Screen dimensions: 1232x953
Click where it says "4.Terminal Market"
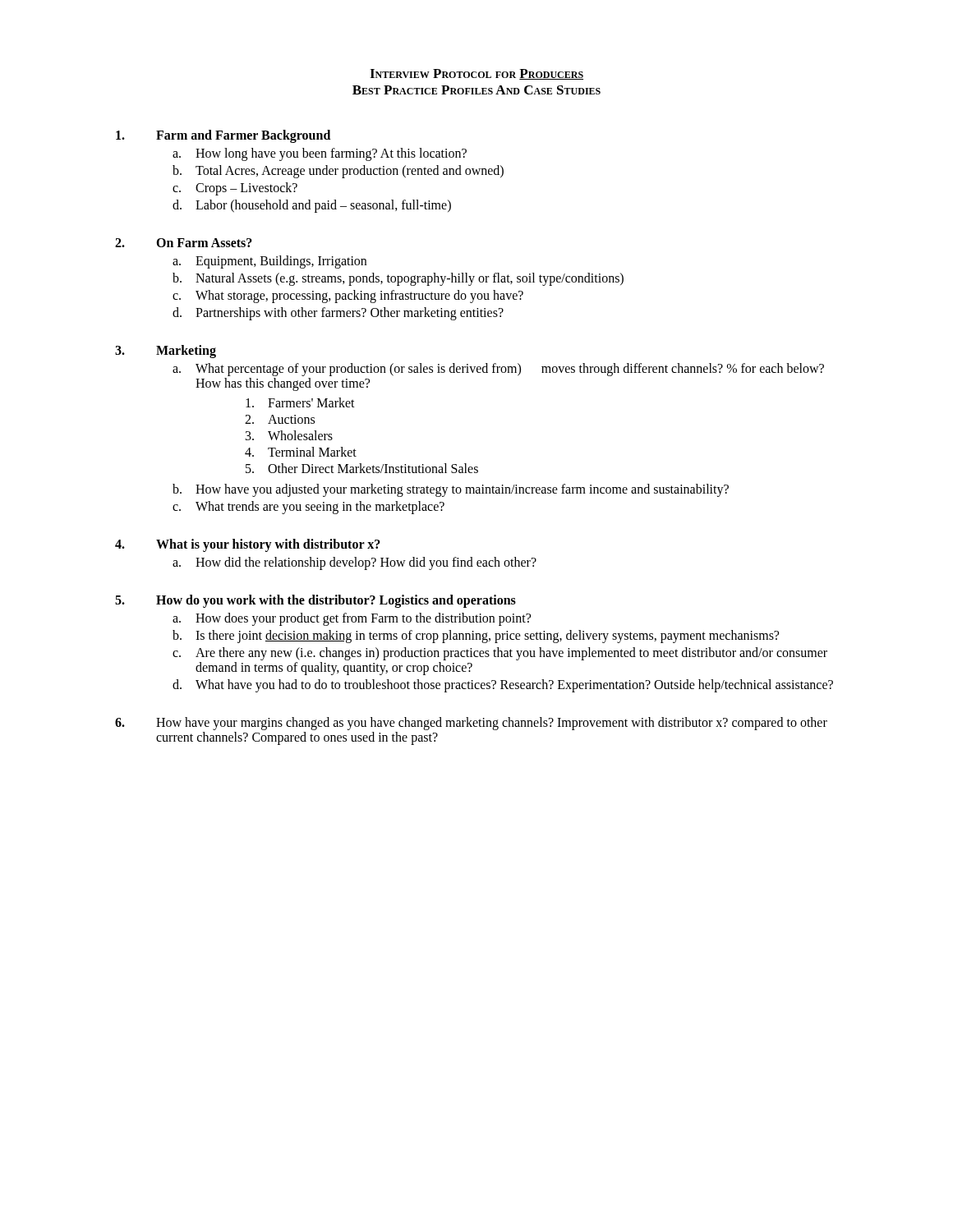[301, 453]
